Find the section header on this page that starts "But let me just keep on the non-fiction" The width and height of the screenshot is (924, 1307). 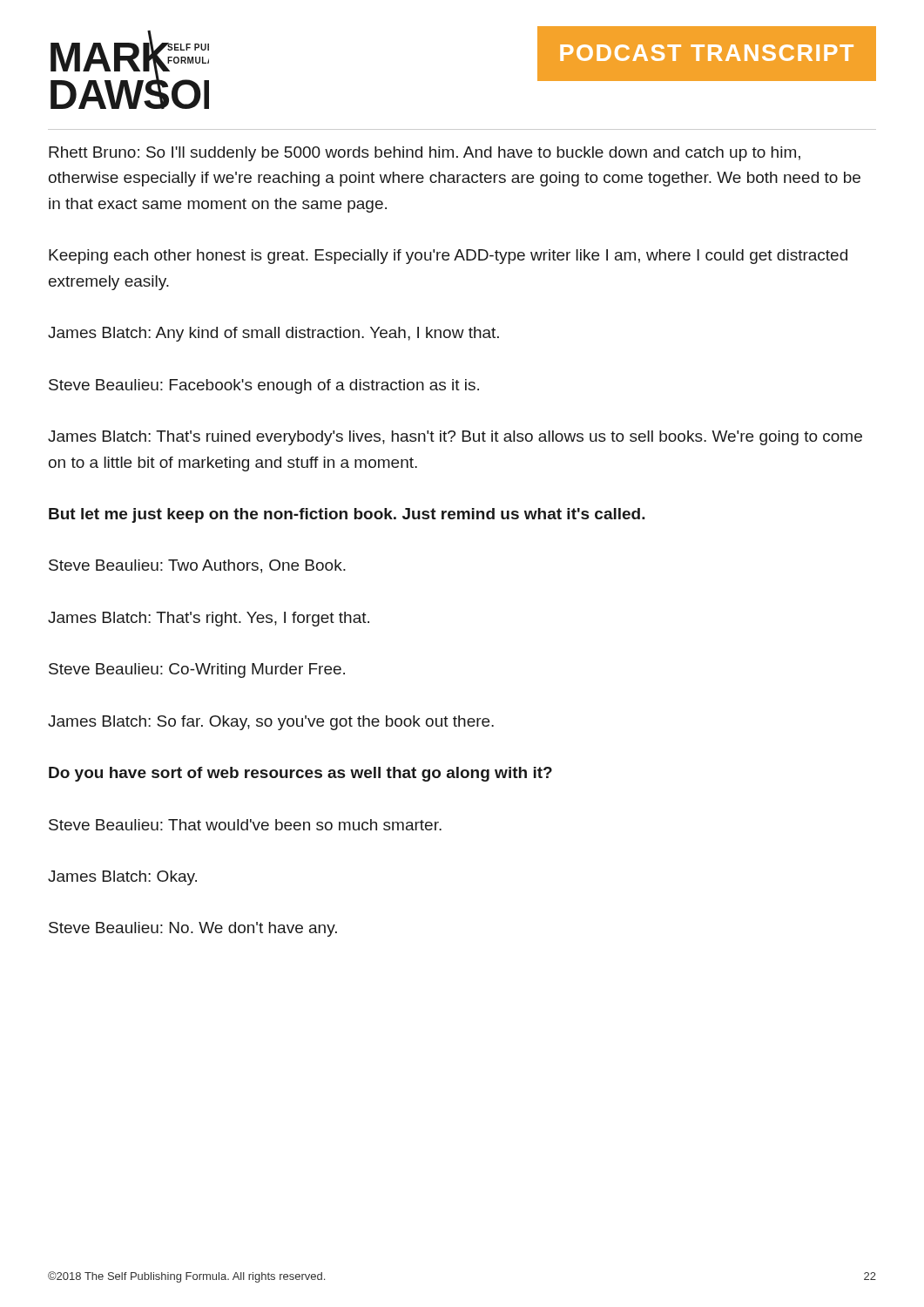[347, 514]
